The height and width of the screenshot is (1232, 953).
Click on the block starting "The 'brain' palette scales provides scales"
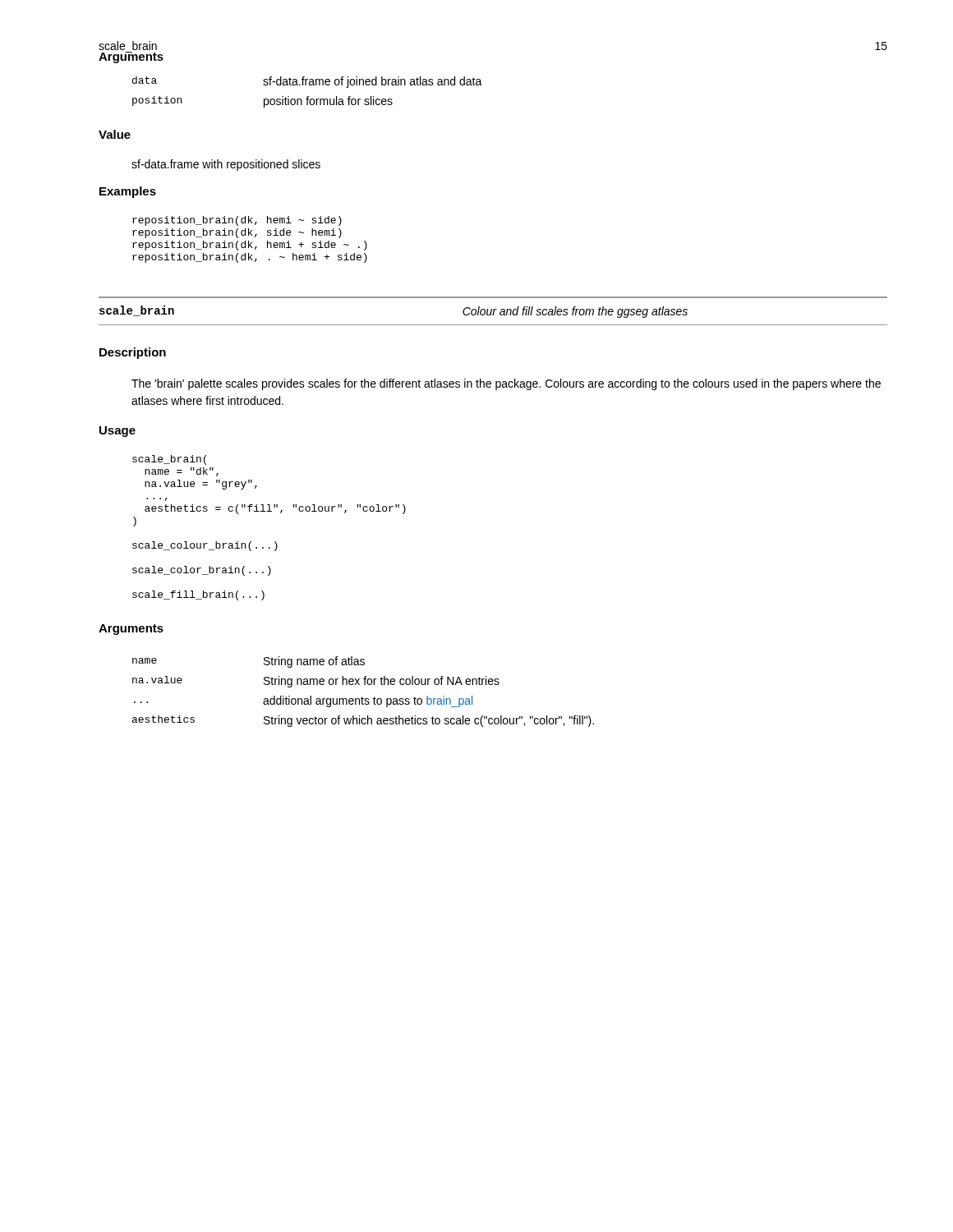[x=506, y=392]
